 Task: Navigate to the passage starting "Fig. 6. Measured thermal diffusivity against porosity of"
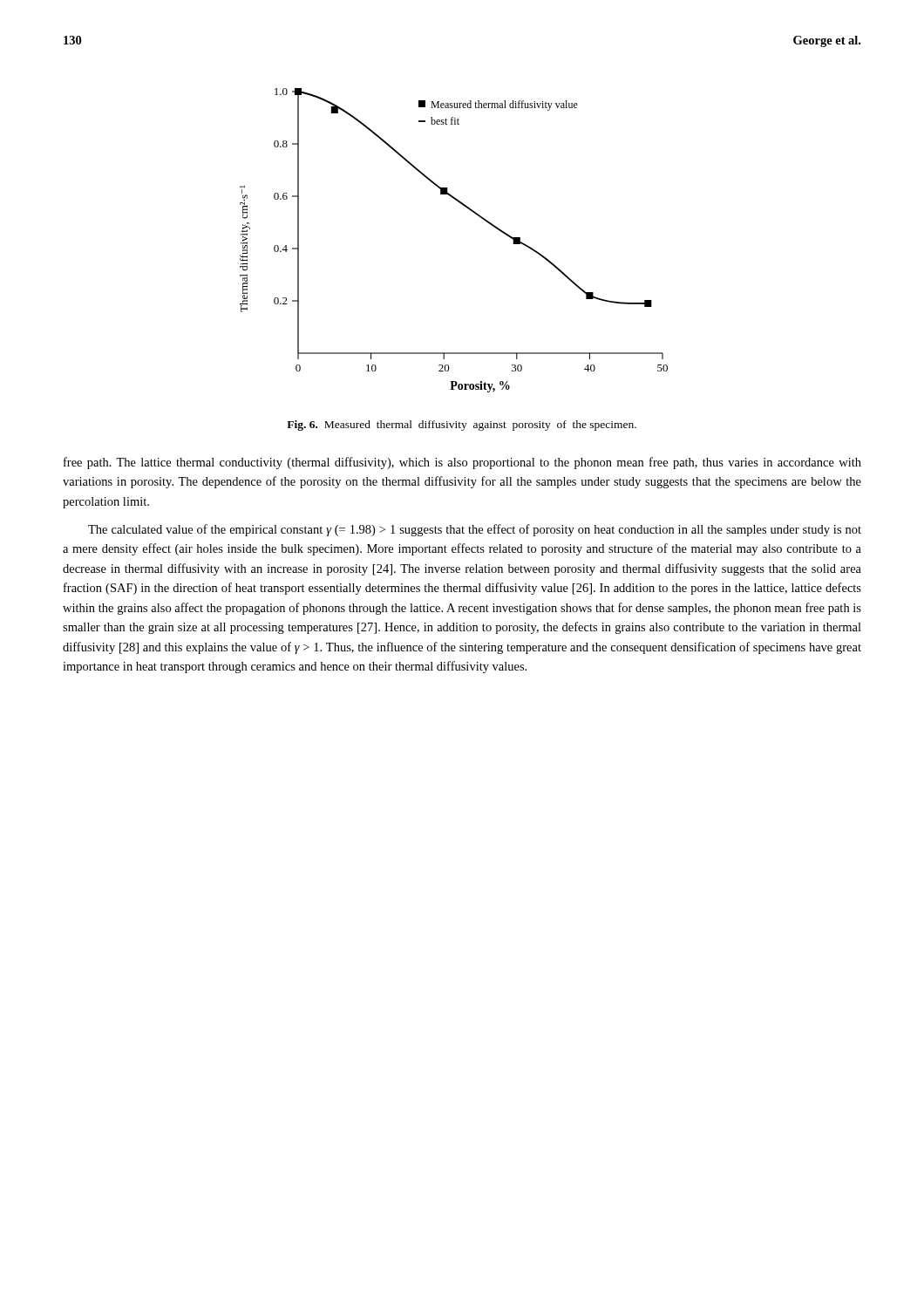click(462, 424)
